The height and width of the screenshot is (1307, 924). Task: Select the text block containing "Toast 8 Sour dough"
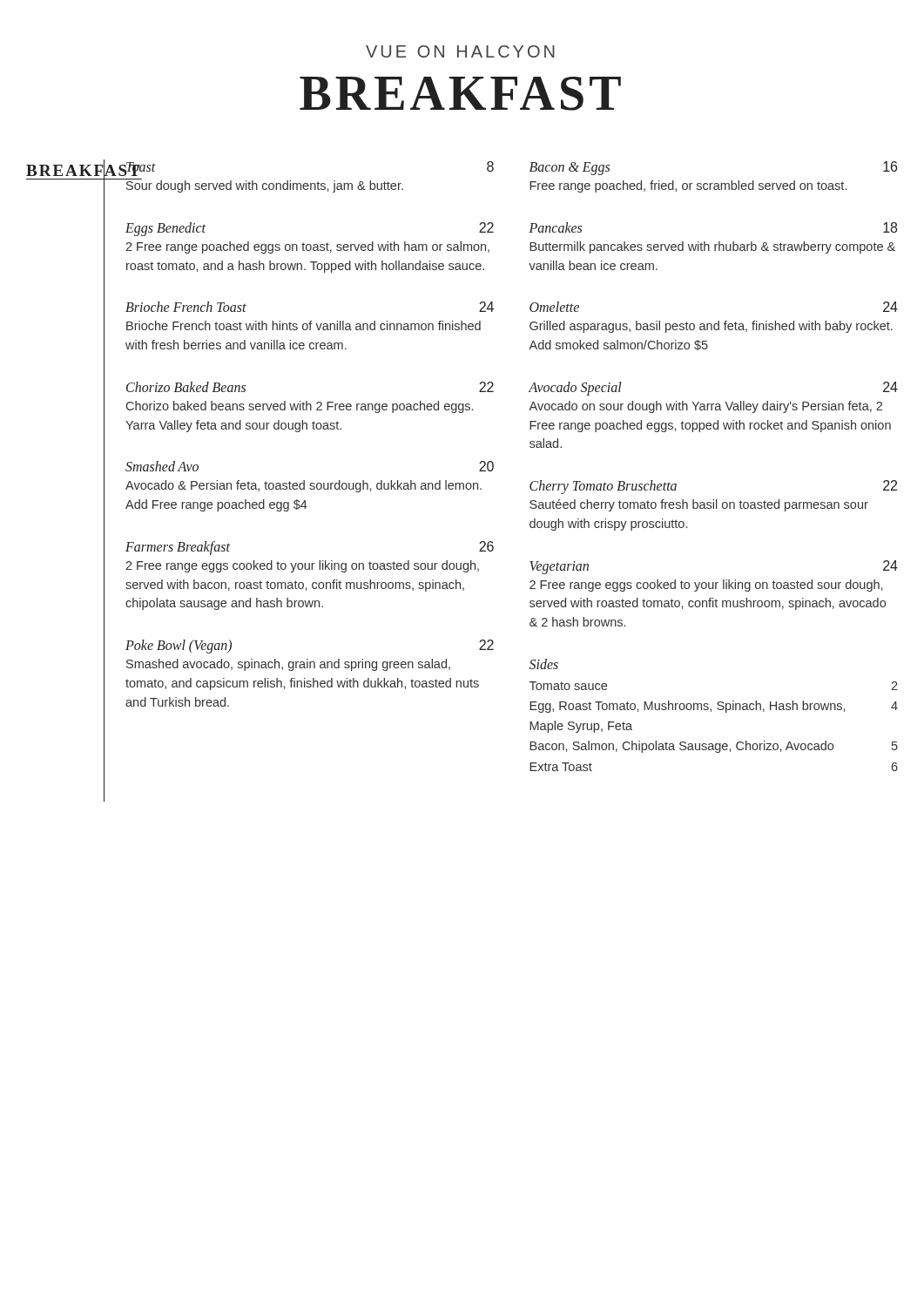pyautogui.click(x=310, y=178)
